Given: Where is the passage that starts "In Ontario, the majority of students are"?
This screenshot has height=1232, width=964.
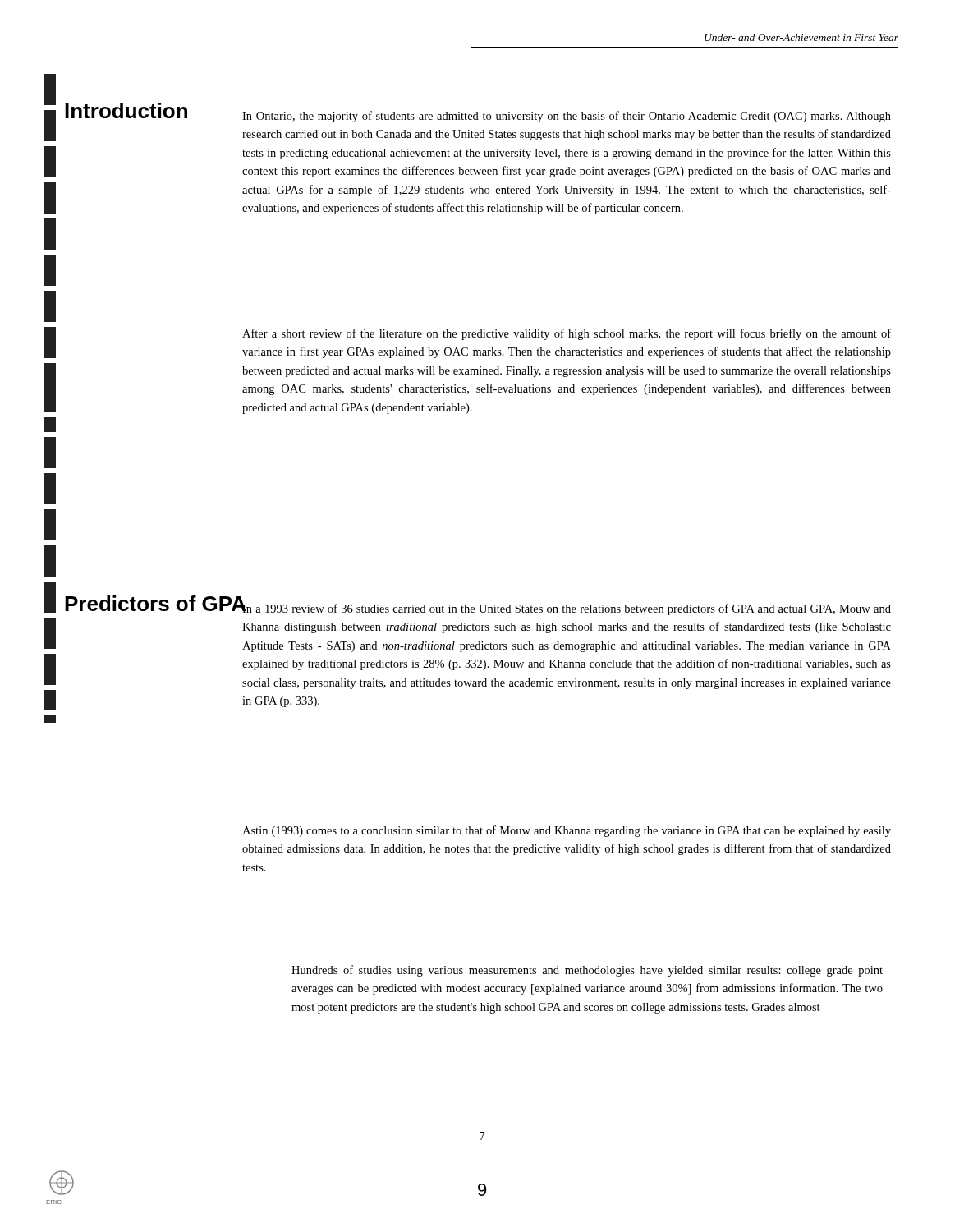Looking at the screenshot, I should coord(567,162).
